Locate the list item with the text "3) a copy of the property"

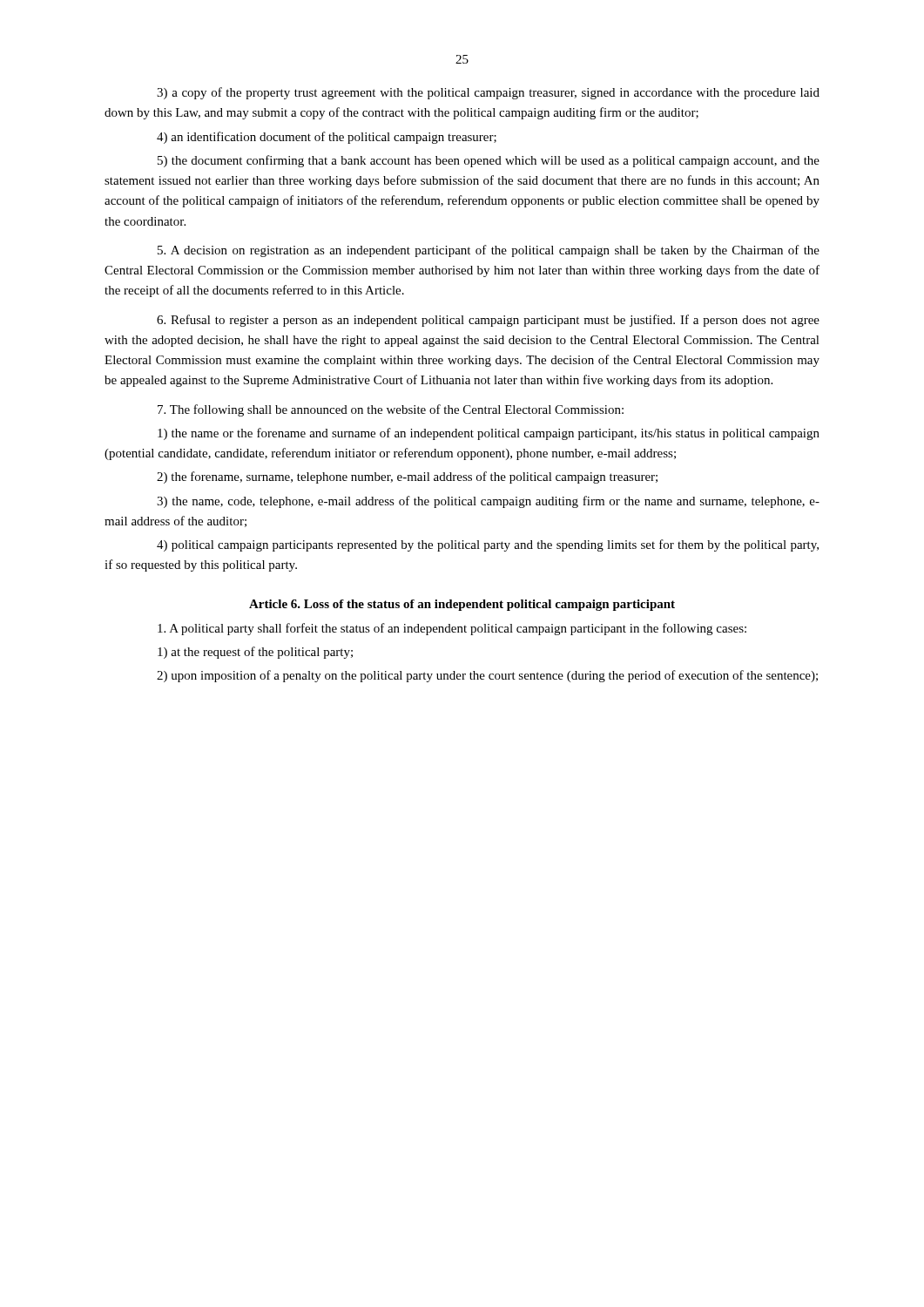462,102
